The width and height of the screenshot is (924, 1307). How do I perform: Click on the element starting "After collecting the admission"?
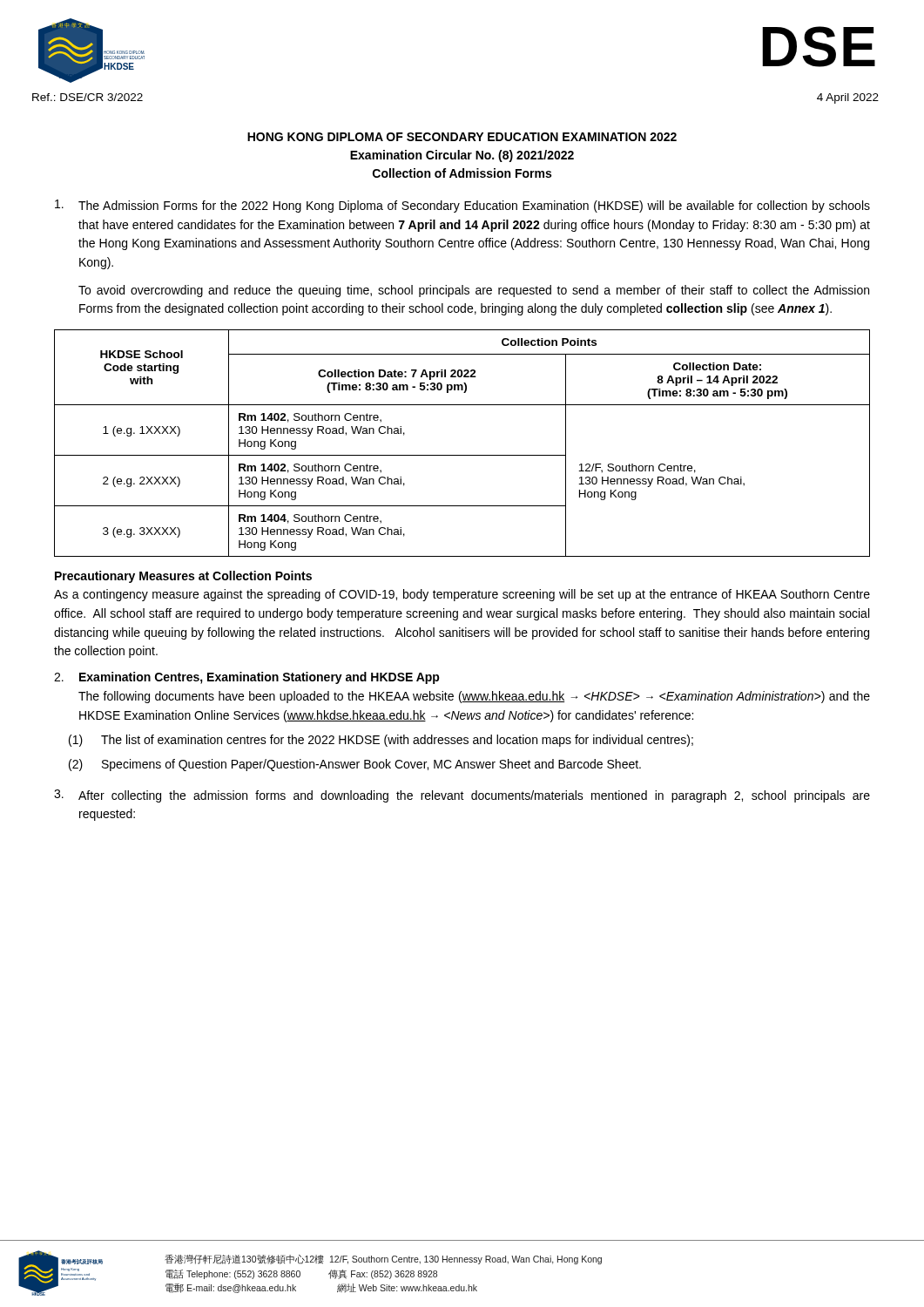pyautogui.click(x=462, y=805)
